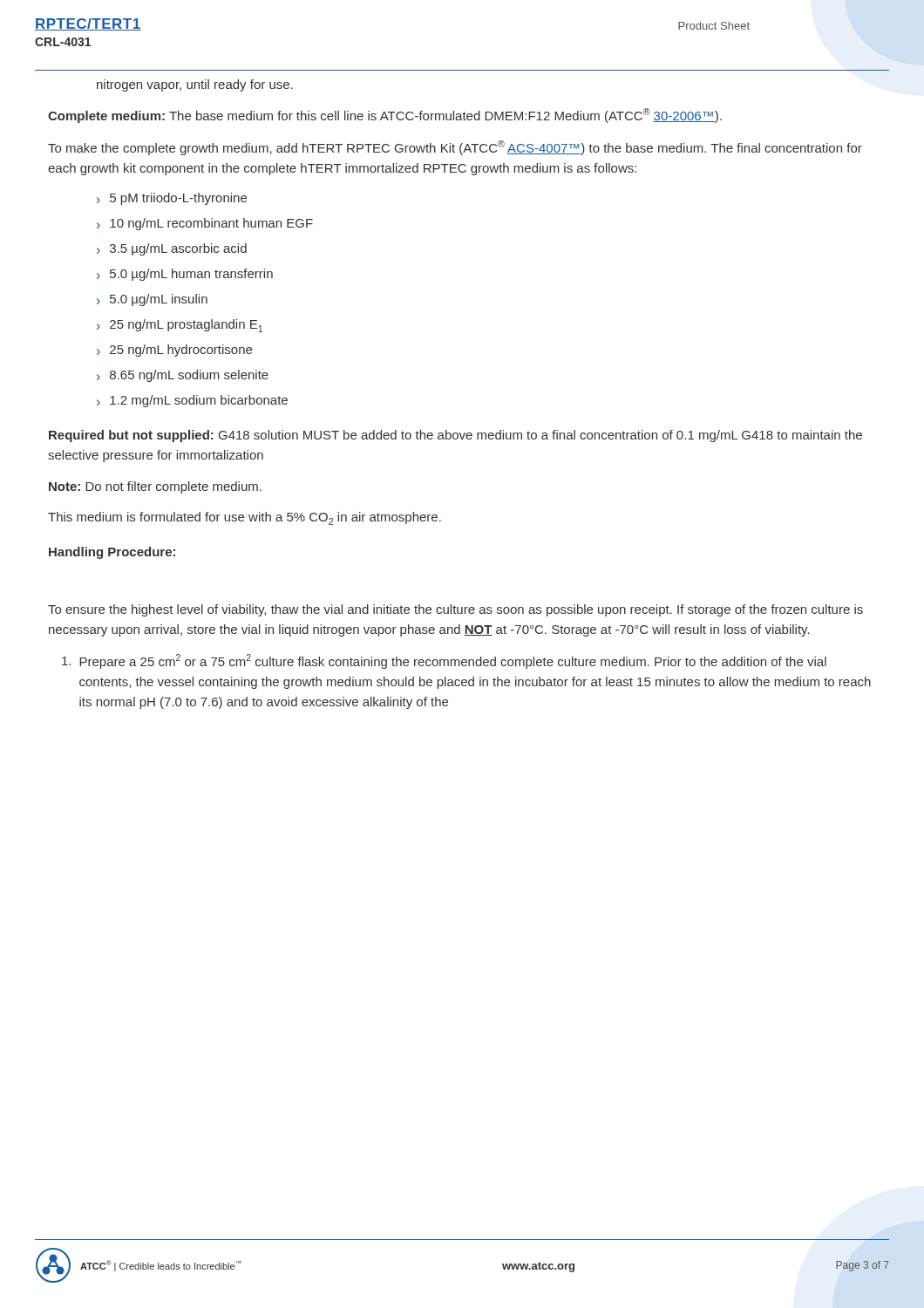The width and height of the screenshot is (924, 1308).
Task: Select the text containing "Note: Do not filter complete medium."
Action: click(x=155, y=486)
